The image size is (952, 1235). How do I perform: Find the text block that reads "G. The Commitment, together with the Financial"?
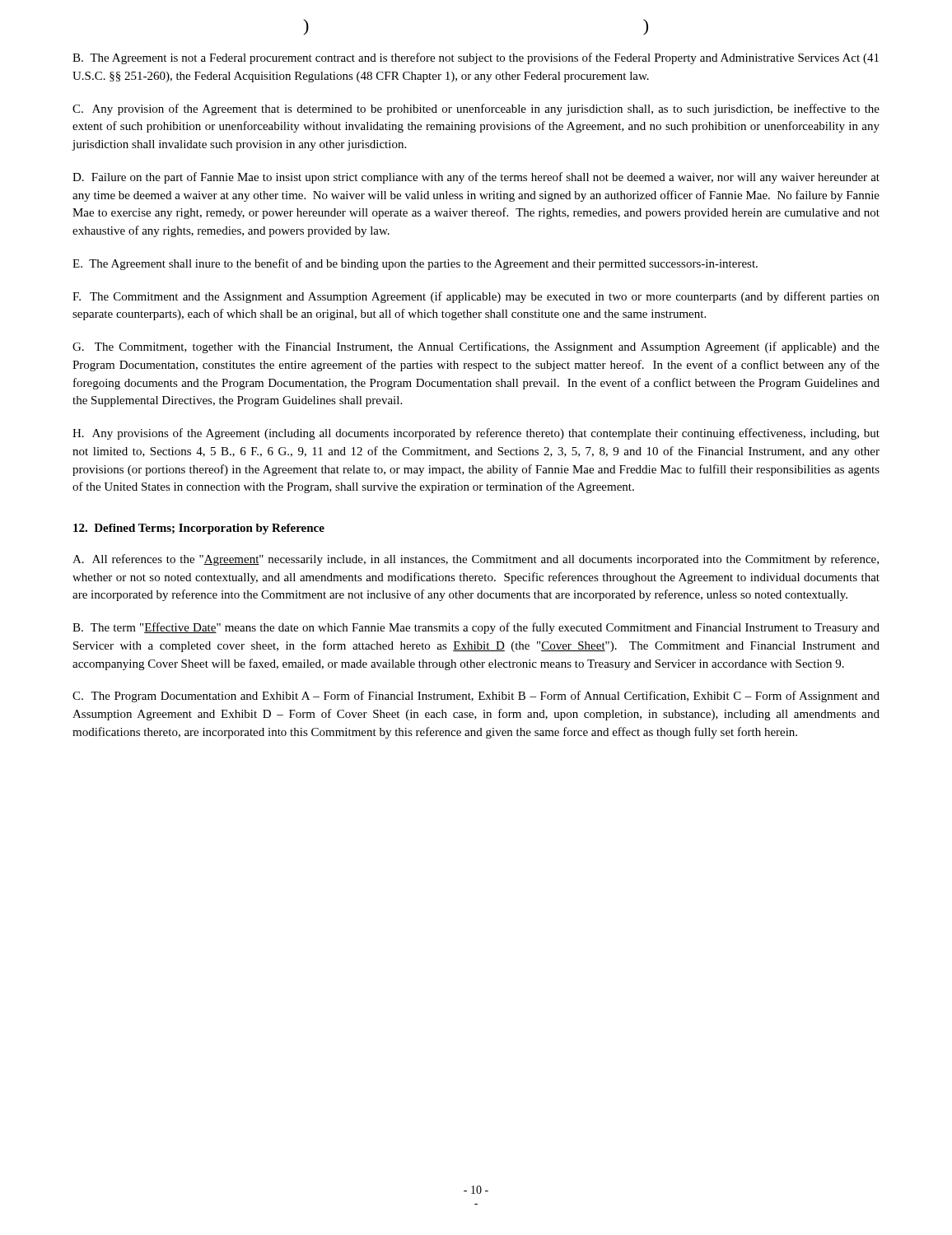tap(476, 373)
